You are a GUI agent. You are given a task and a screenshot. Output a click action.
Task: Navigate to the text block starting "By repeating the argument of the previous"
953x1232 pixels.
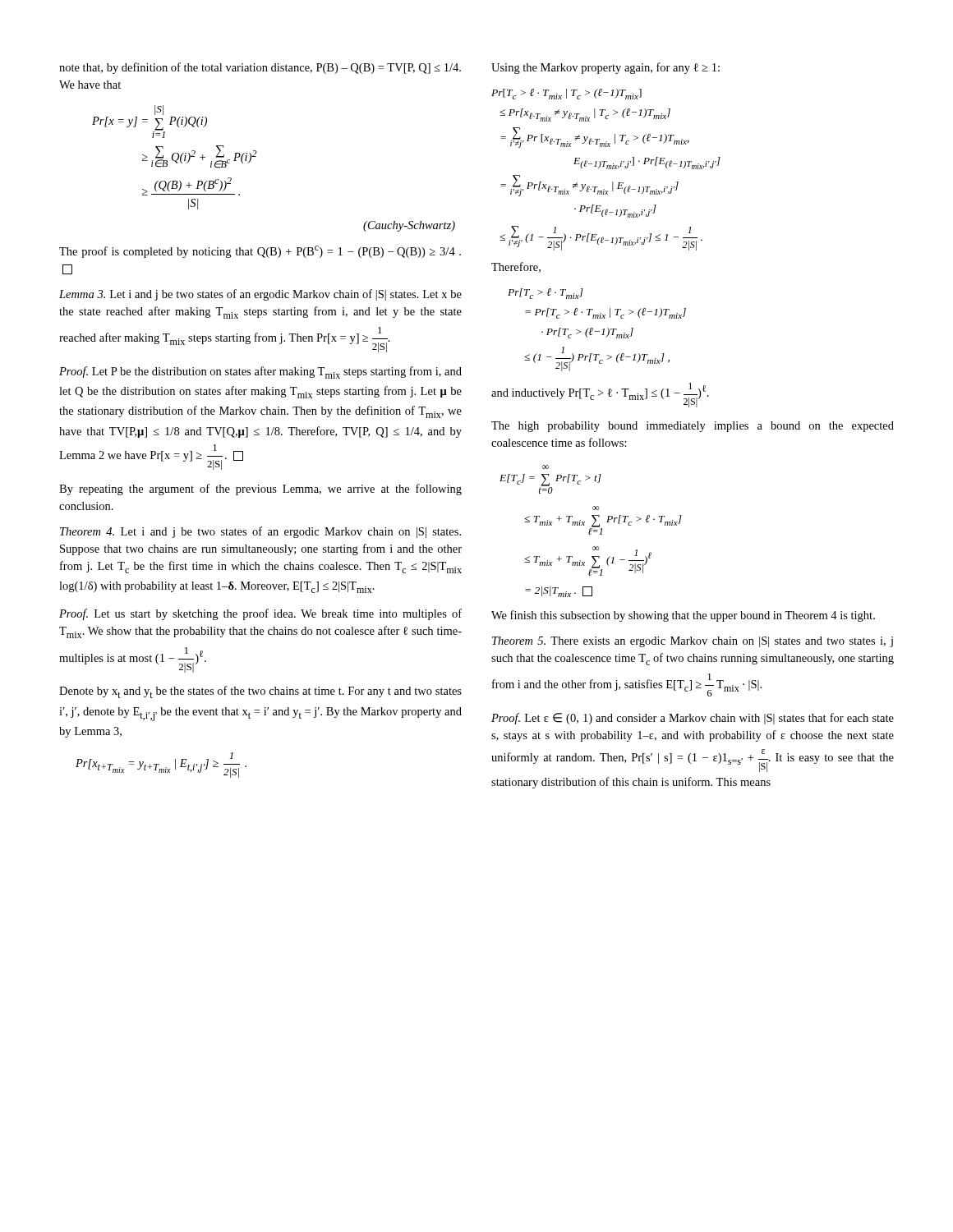[260, 497]
